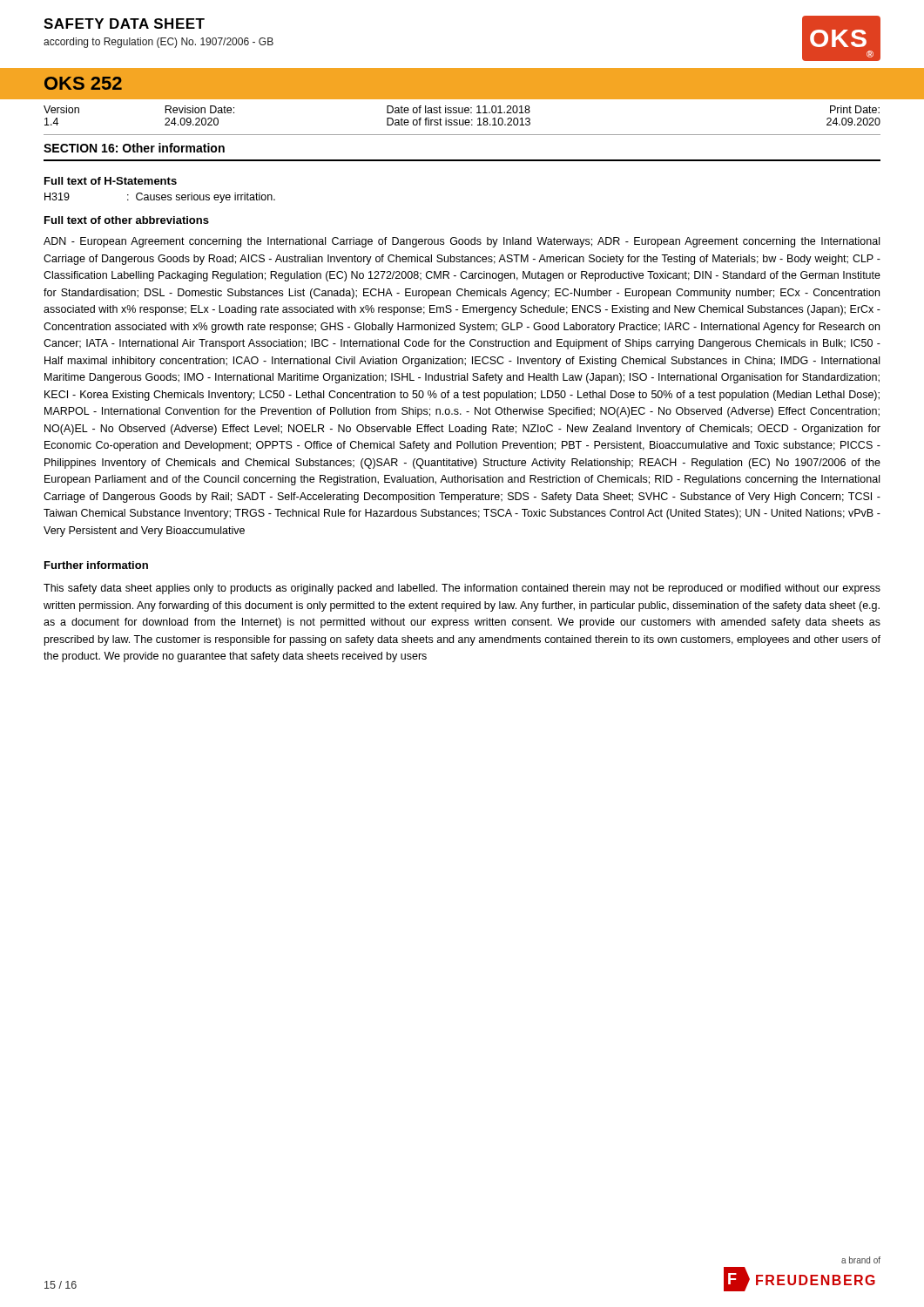
Task: Click where it says "Full text of H-Statements"
Action: coord(110,181)
